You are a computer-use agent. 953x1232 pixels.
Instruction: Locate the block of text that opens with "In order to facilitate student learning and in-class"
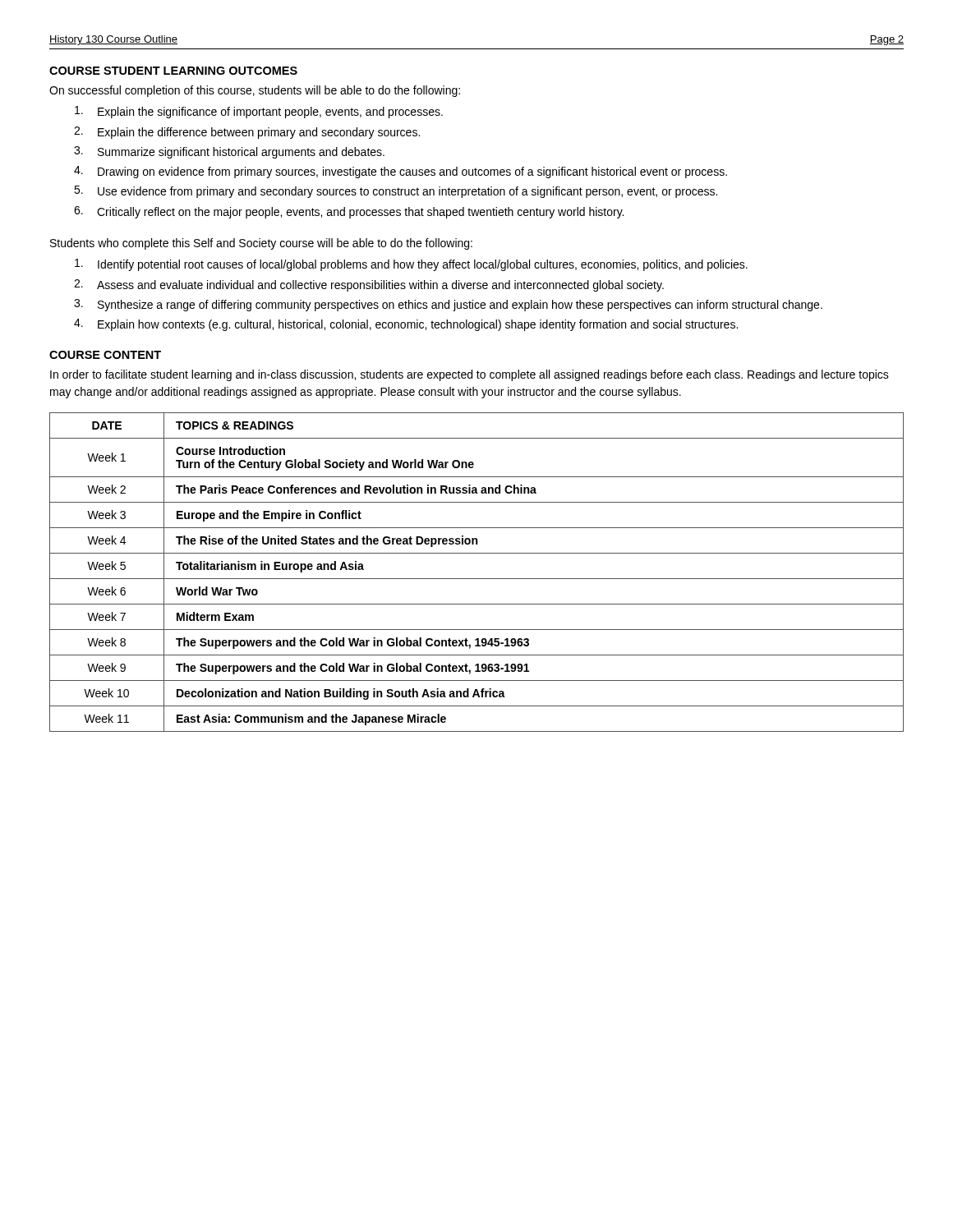click(x=469, y=383)
